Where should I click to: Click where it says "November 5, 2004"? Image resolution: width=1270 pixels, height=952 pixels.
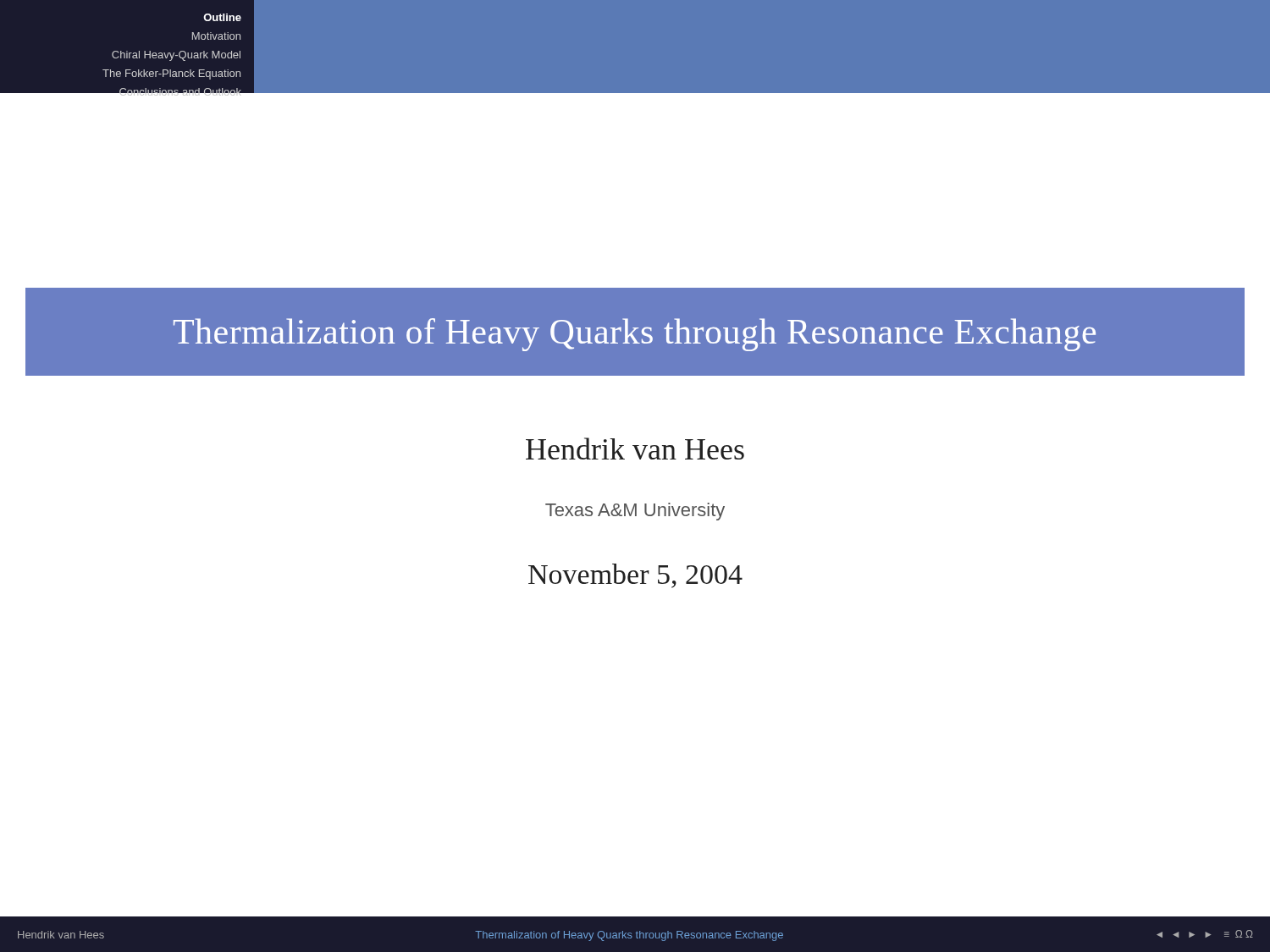(635, 574)
